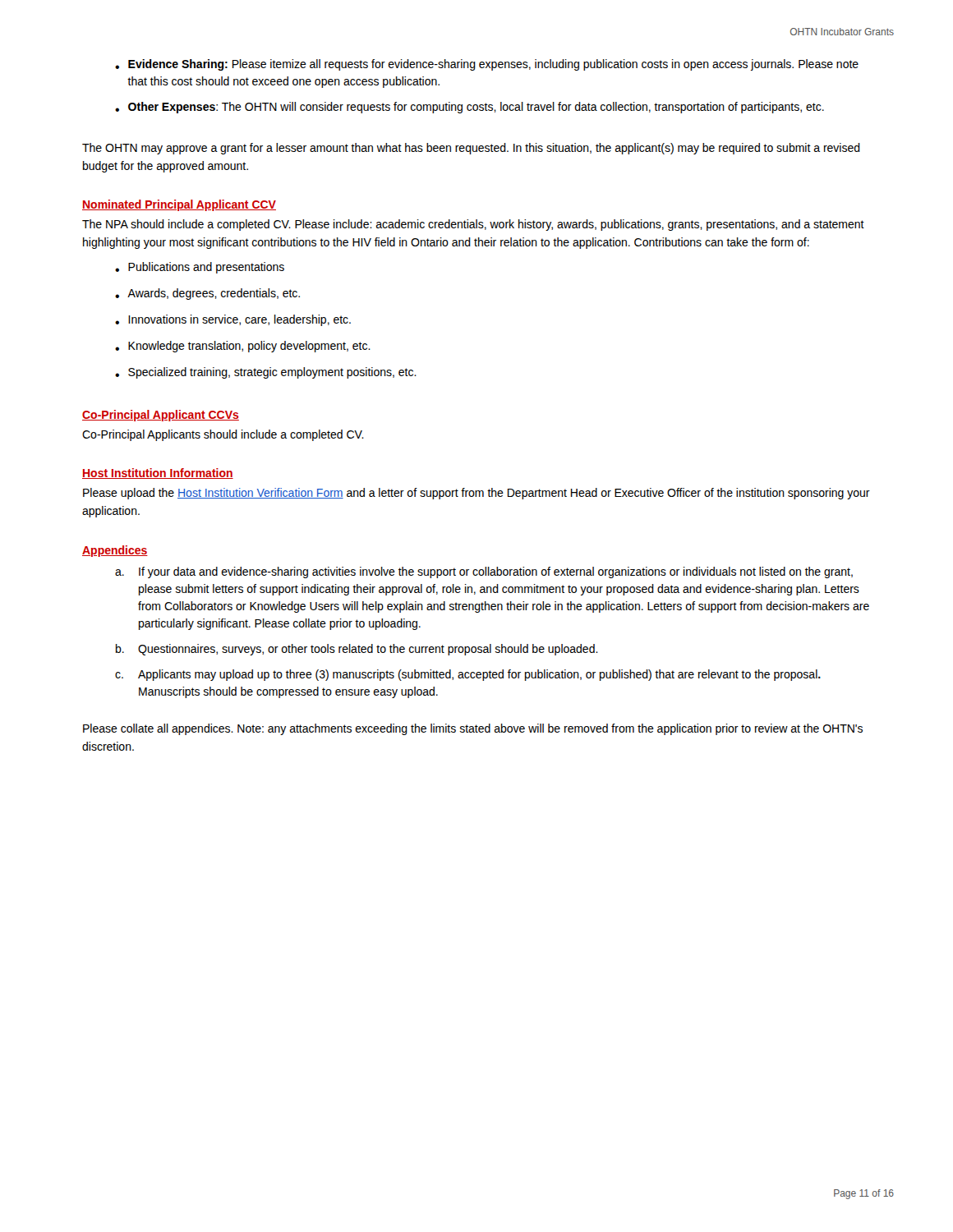Image resolution: width=953 pixels, height=1232 pixels.
Task: Click where it says "• Innovations in service, care, leadership, etc."
Action: click(233, 320)
